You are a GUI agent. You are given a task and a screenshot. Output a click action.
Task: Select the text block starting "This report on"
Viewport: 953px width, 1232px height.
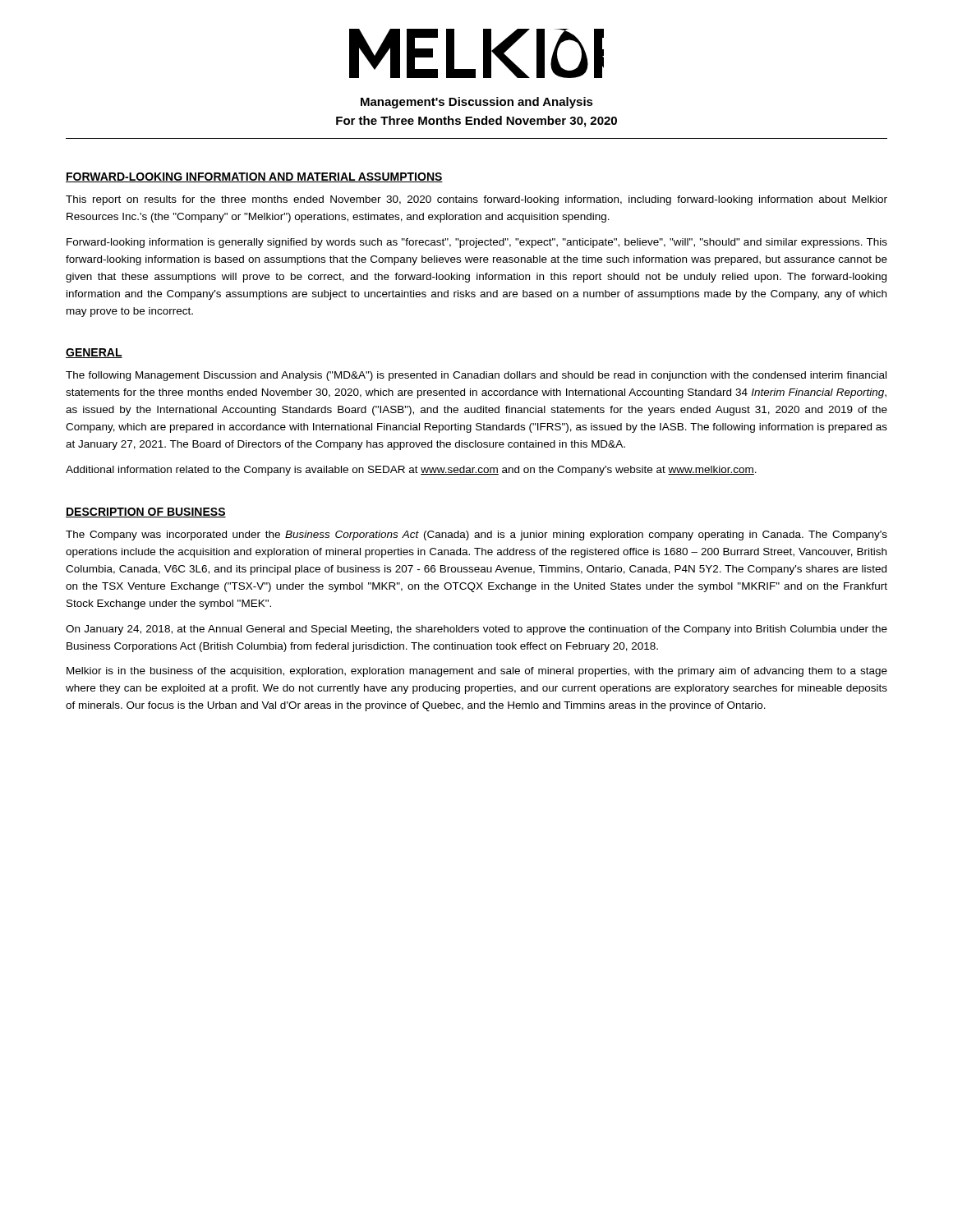coord(476,208)
